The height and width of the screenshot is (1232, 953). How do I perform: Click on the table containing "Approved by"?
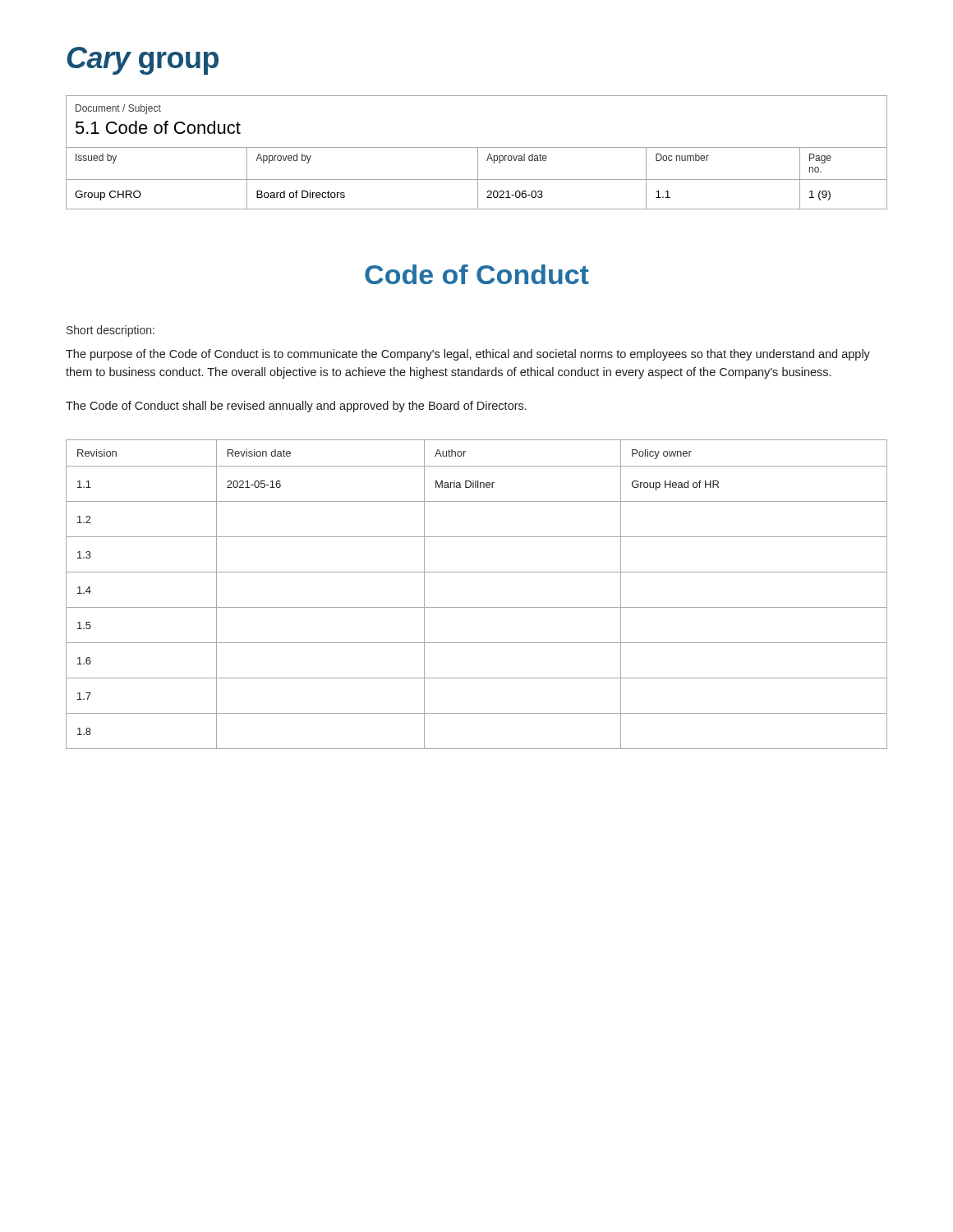coord(476,152)
